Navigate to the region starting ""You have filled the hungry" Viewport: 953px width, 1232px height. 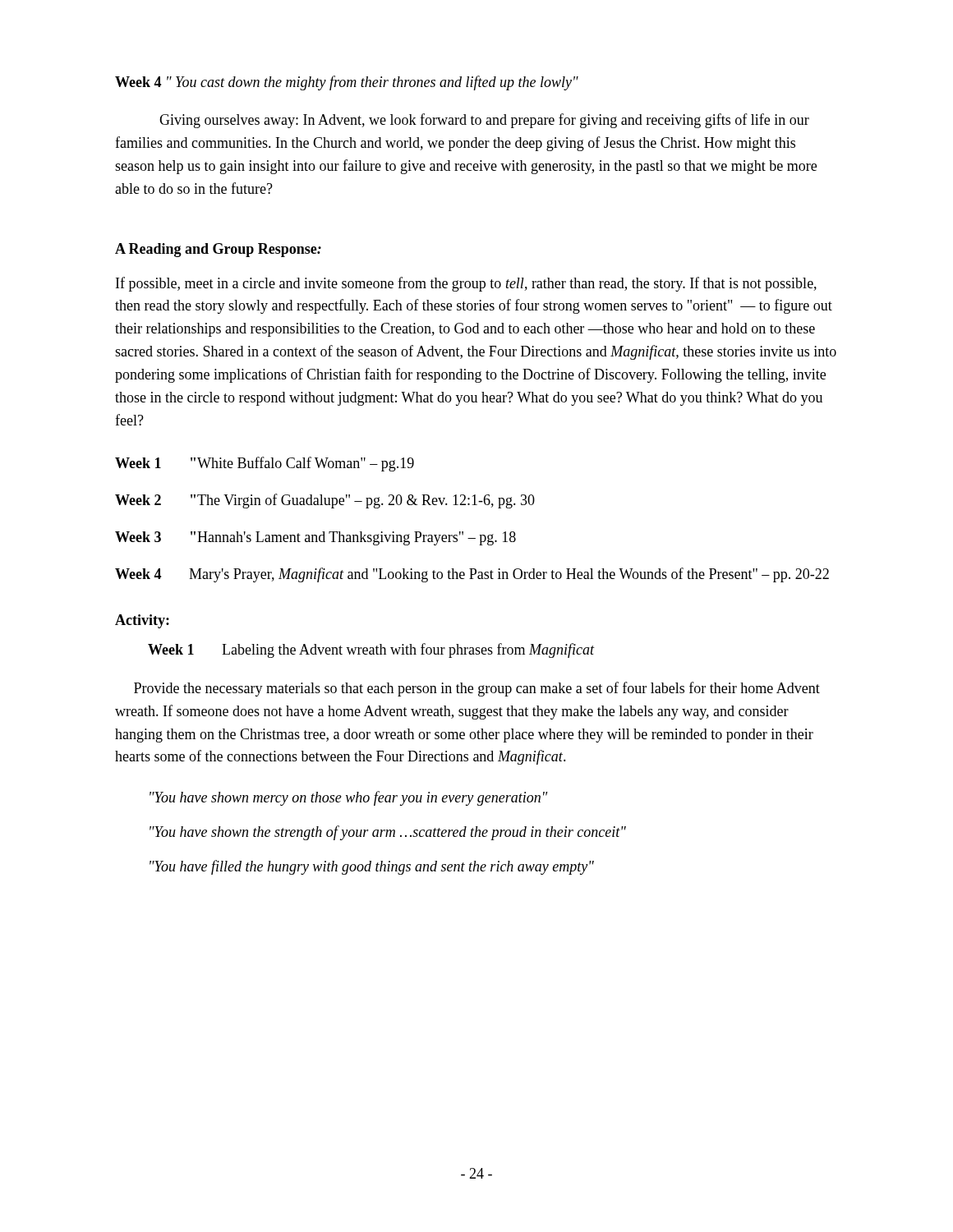coord(371,867)
